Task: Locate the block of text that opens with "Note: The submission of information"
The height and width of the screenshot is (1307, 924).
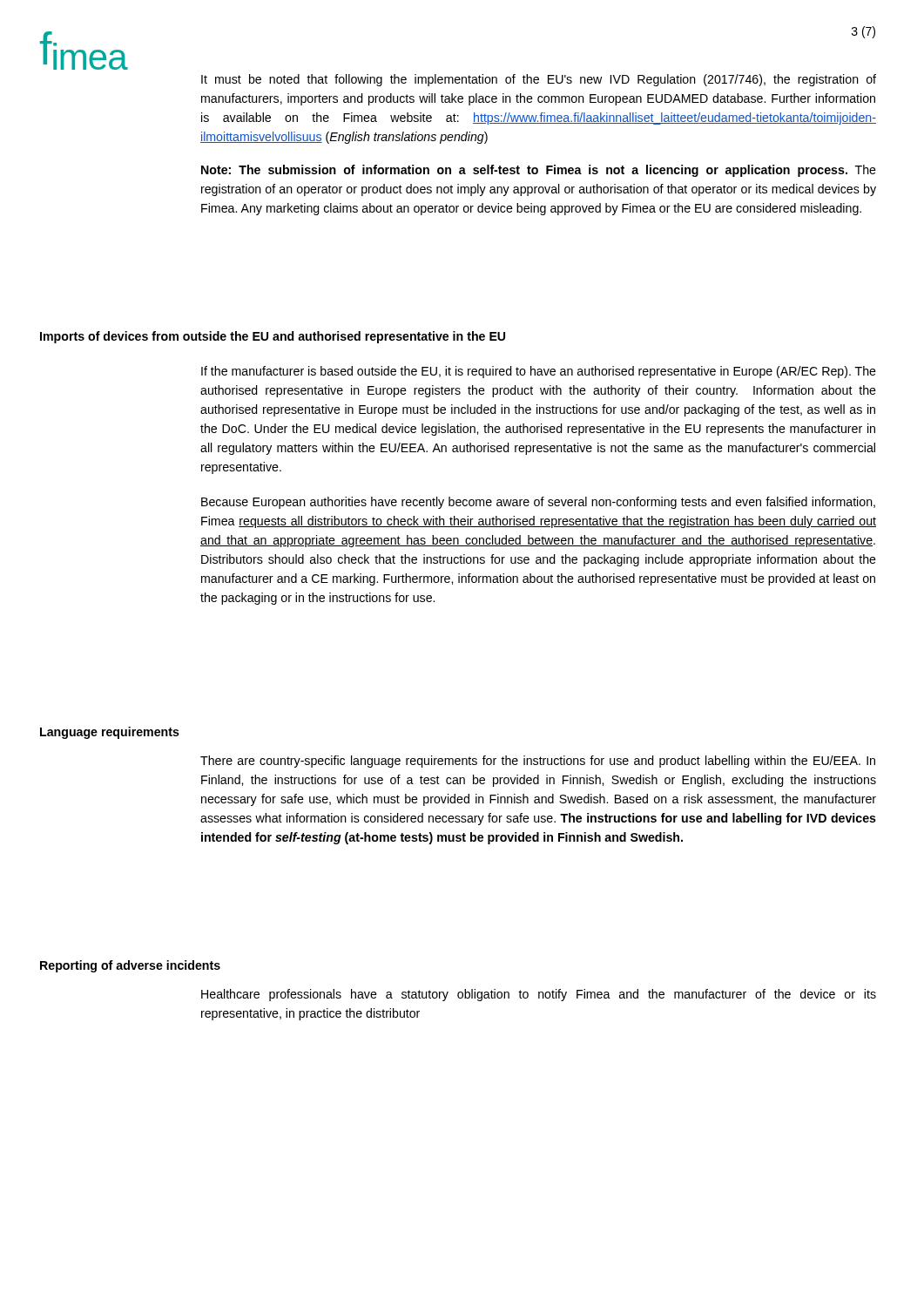Action: click(538, 189)
